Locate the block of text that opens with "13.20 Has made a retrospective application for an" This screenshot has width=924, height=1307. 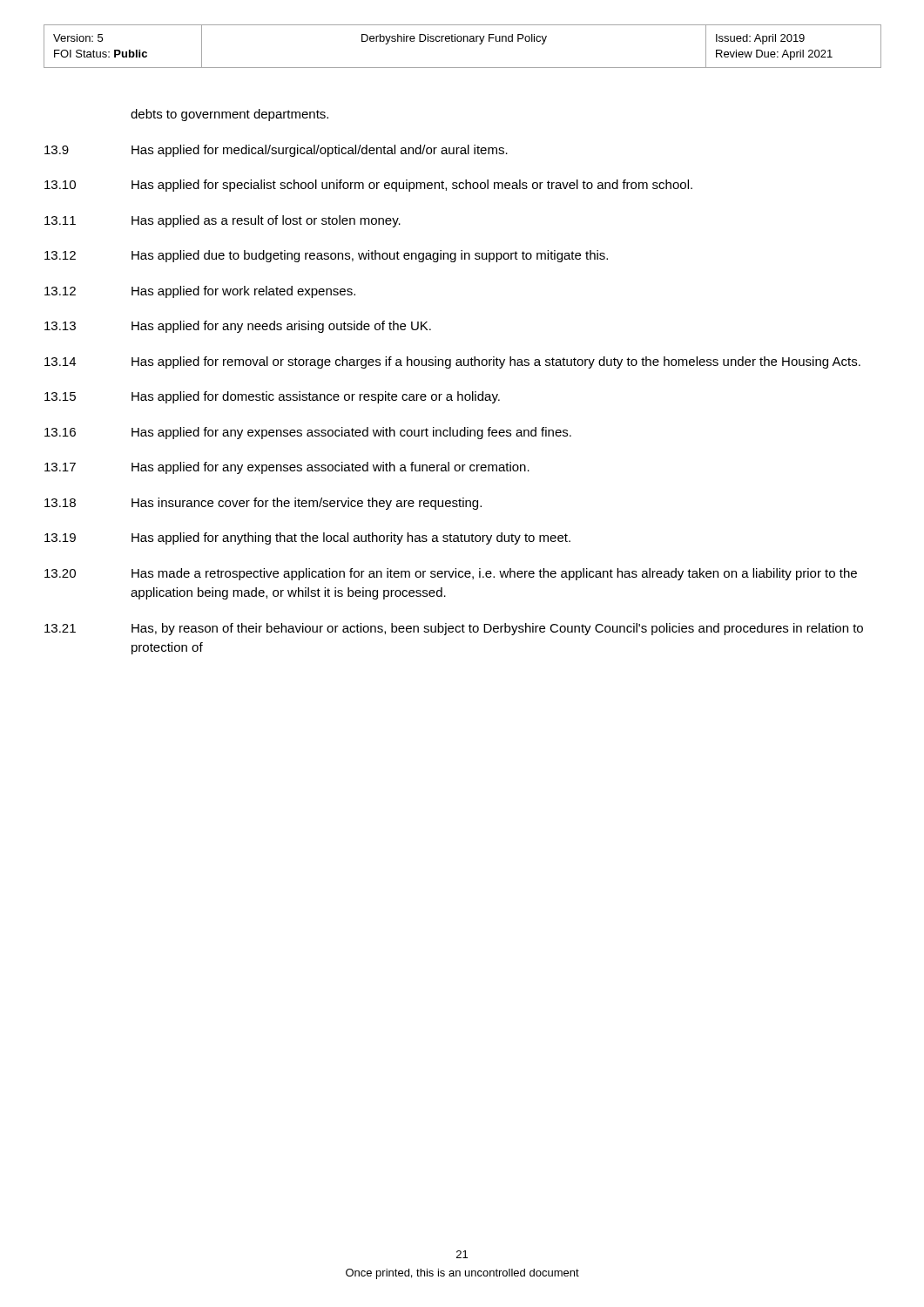click(462, 583)
